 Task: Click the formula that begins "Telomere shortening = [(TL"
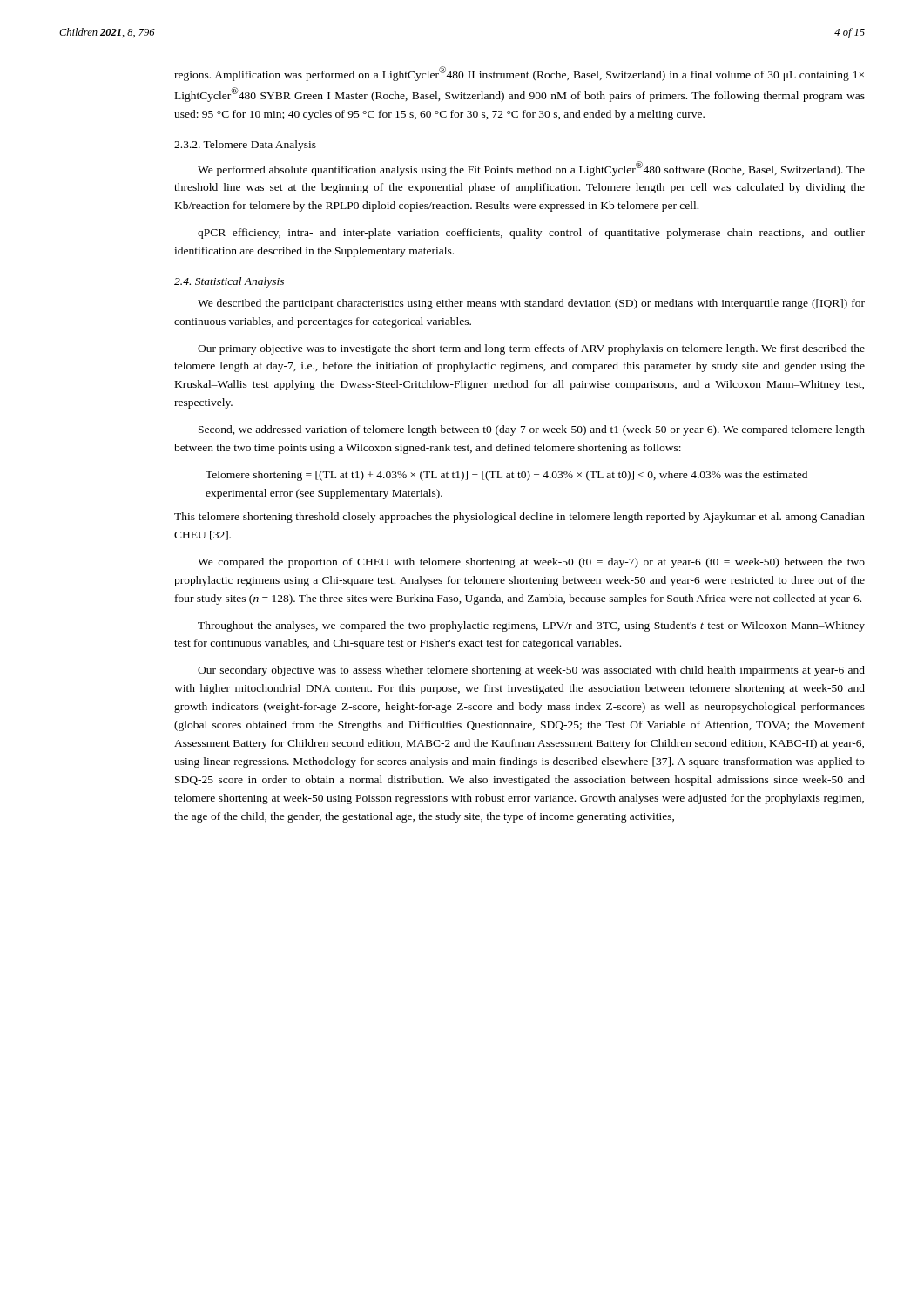(x=507, y=484)
